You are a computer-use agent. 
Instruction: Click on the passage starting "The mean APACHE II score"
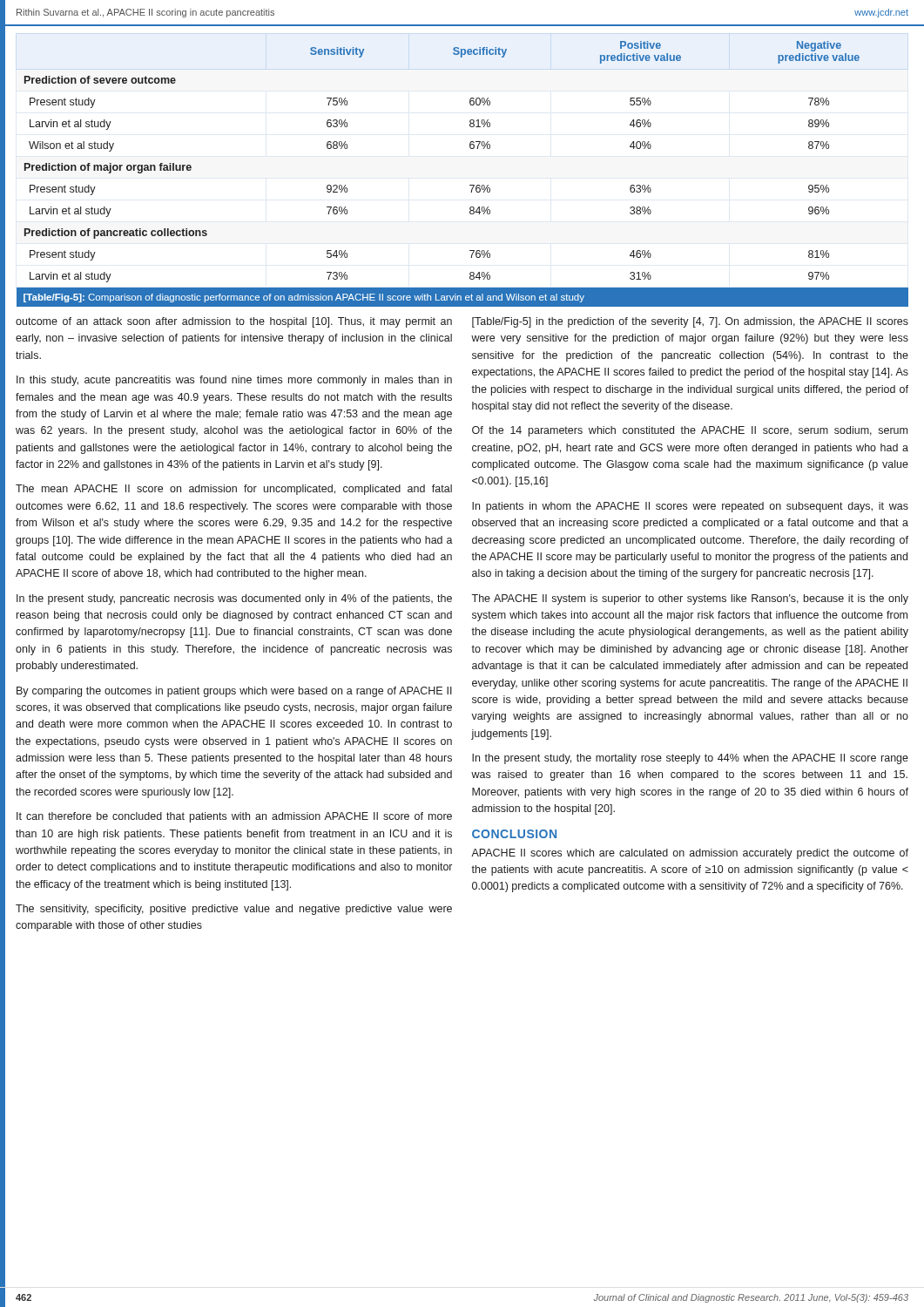point(234,531)
